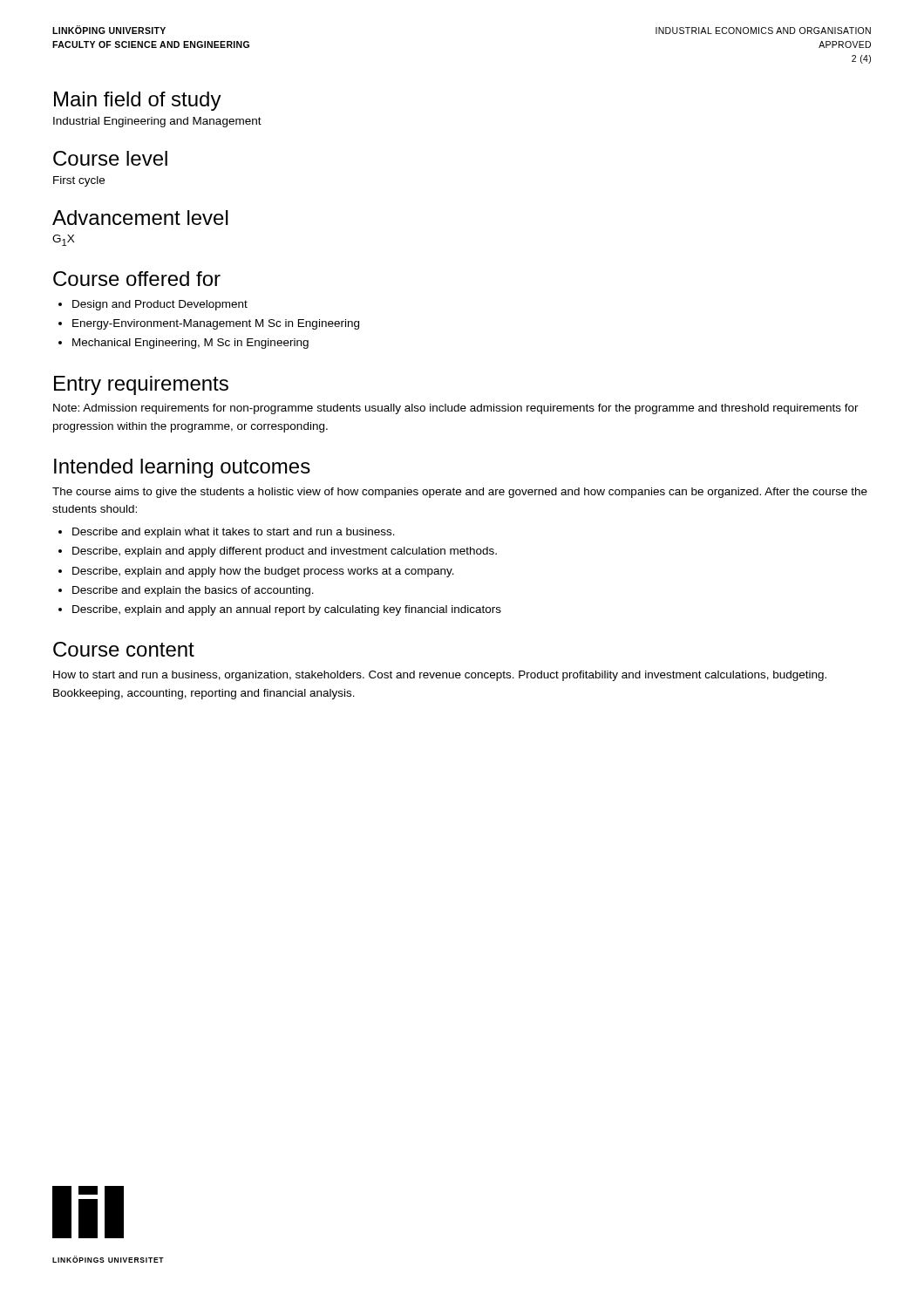Viewport: 924px width, 1308px height.
Task: Locate the text "Energy-Environment-Management M Sc in Engineering"
Action: coord(216,323)
